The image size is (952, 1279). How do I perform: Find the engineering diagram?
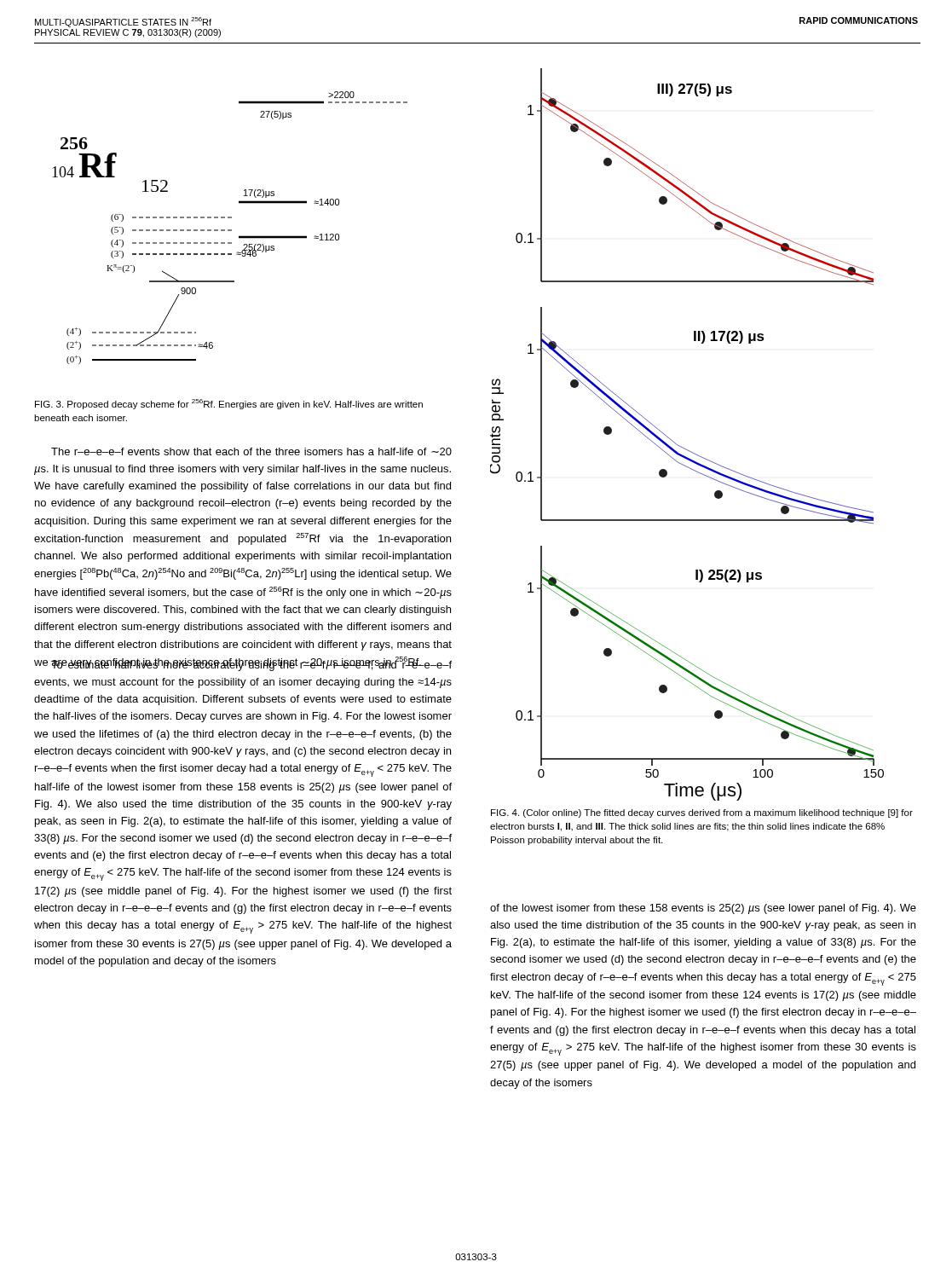point(243,226)
